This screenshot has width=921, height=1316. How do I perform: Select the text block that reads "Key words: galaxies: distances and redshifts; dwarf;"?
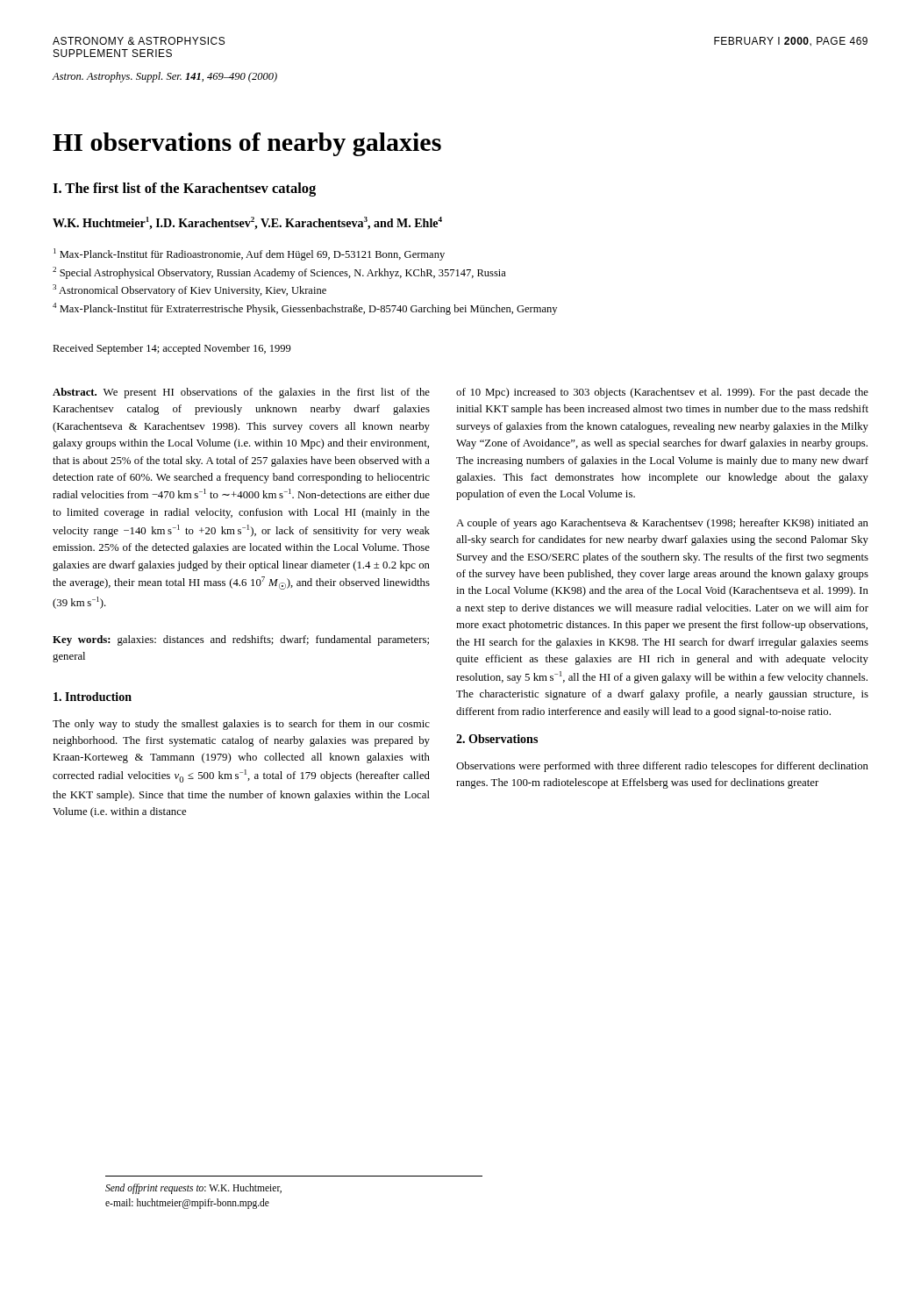(x=241, y=649)
